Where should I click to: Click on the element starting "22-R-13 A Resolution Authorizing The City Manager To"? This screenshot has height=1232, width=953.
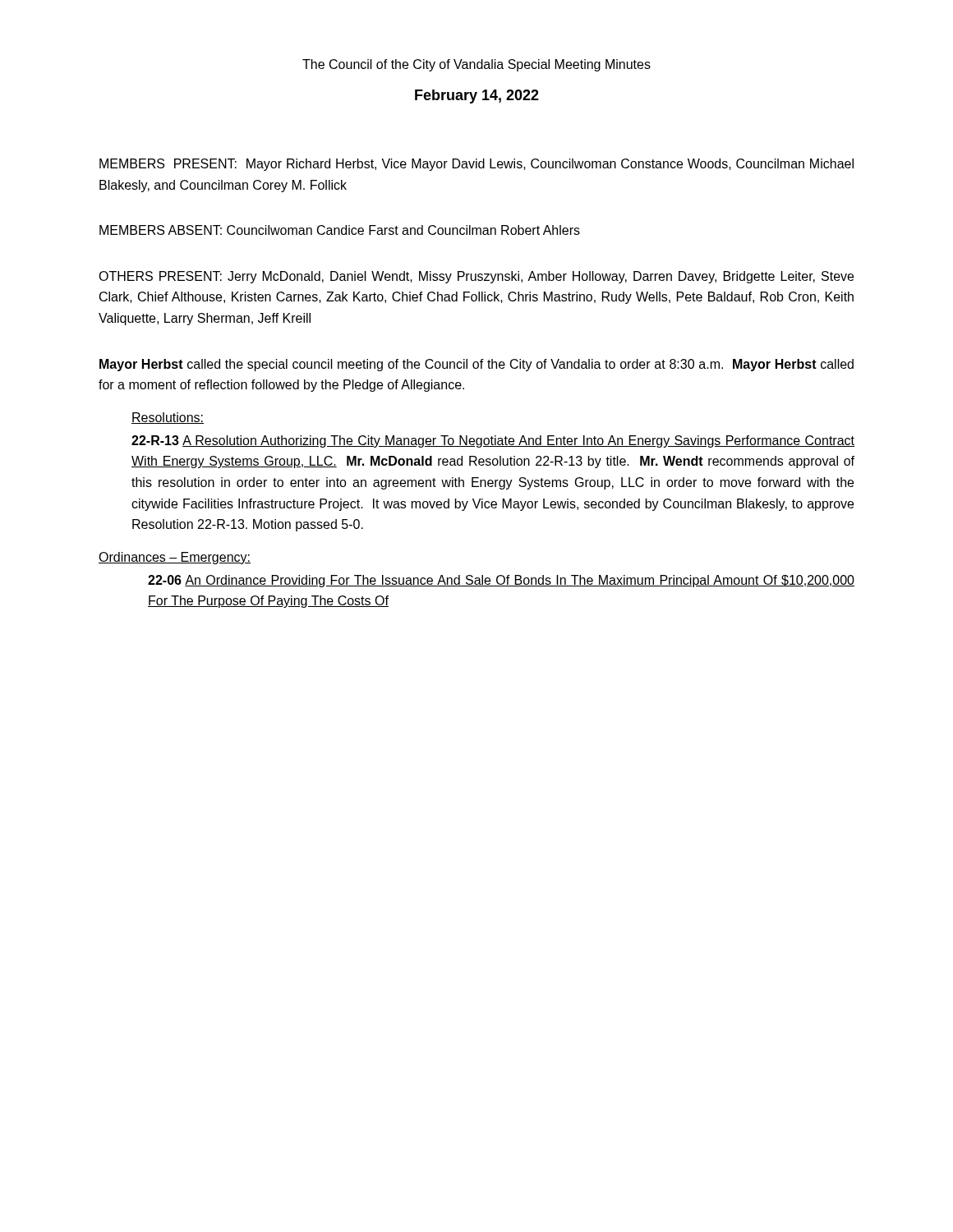tap(493, 482)
